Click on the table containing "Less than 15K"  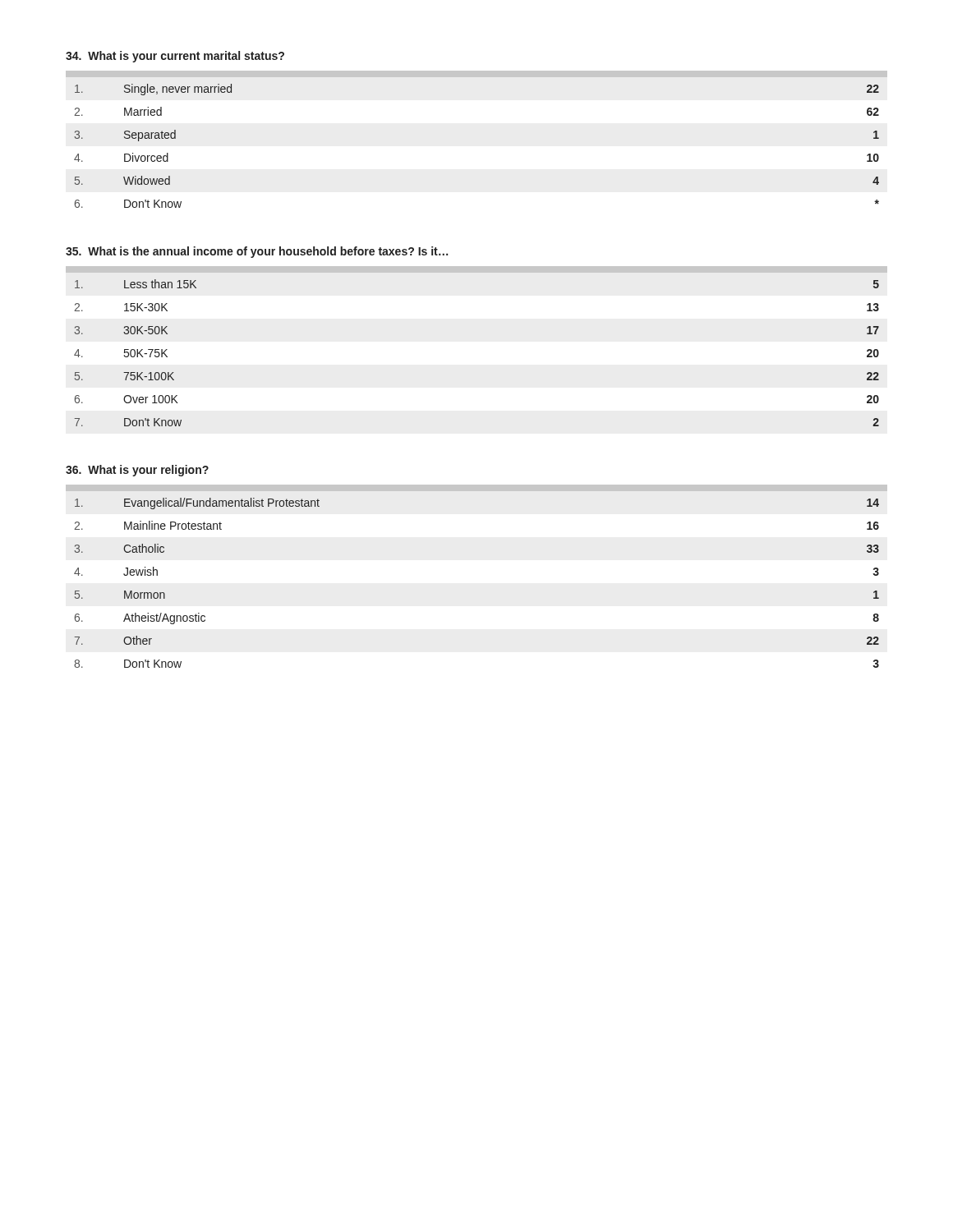pos(476,350)
